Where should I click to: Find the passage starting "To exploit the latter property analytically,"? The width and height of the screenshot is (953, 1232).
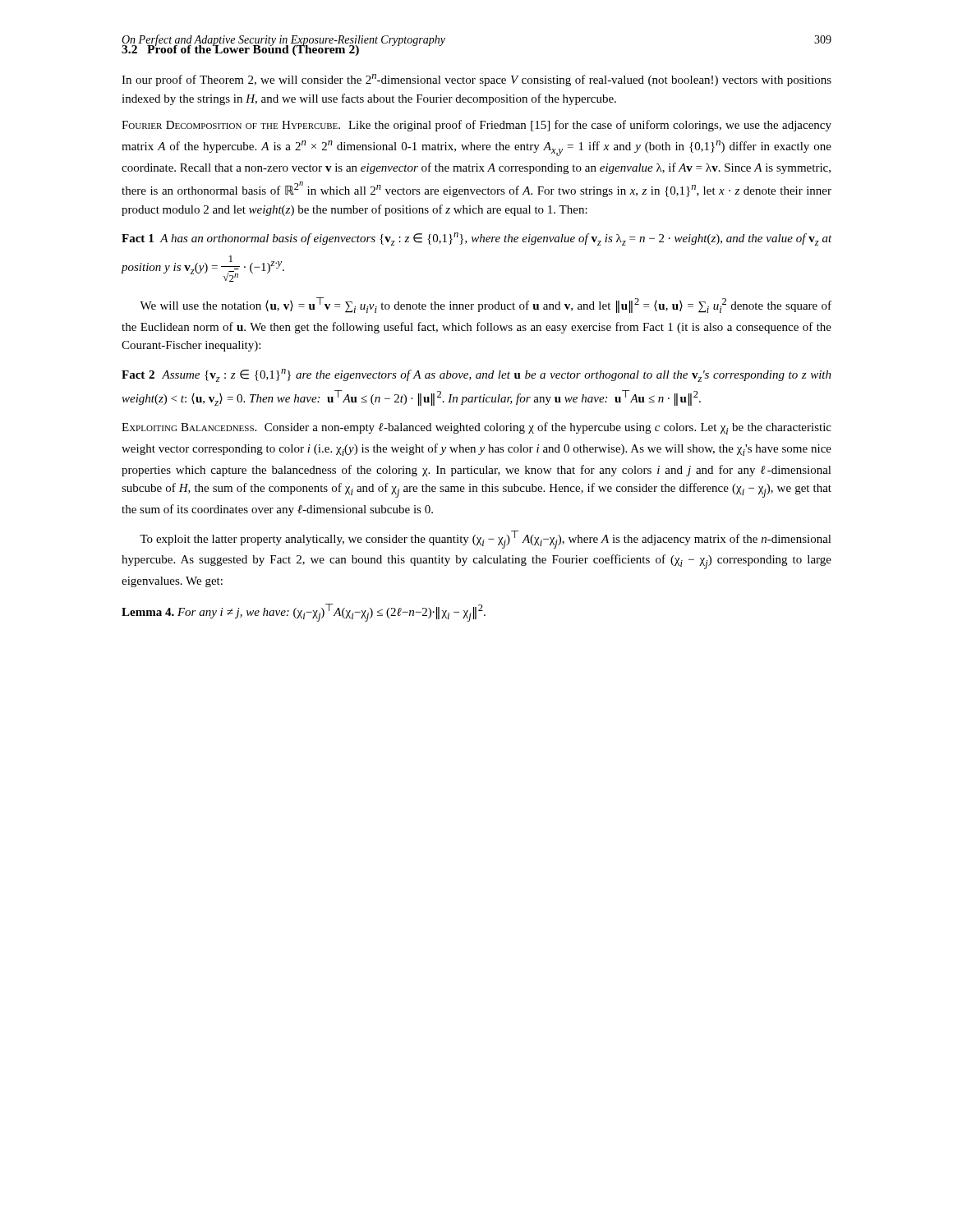pos(476,559)
